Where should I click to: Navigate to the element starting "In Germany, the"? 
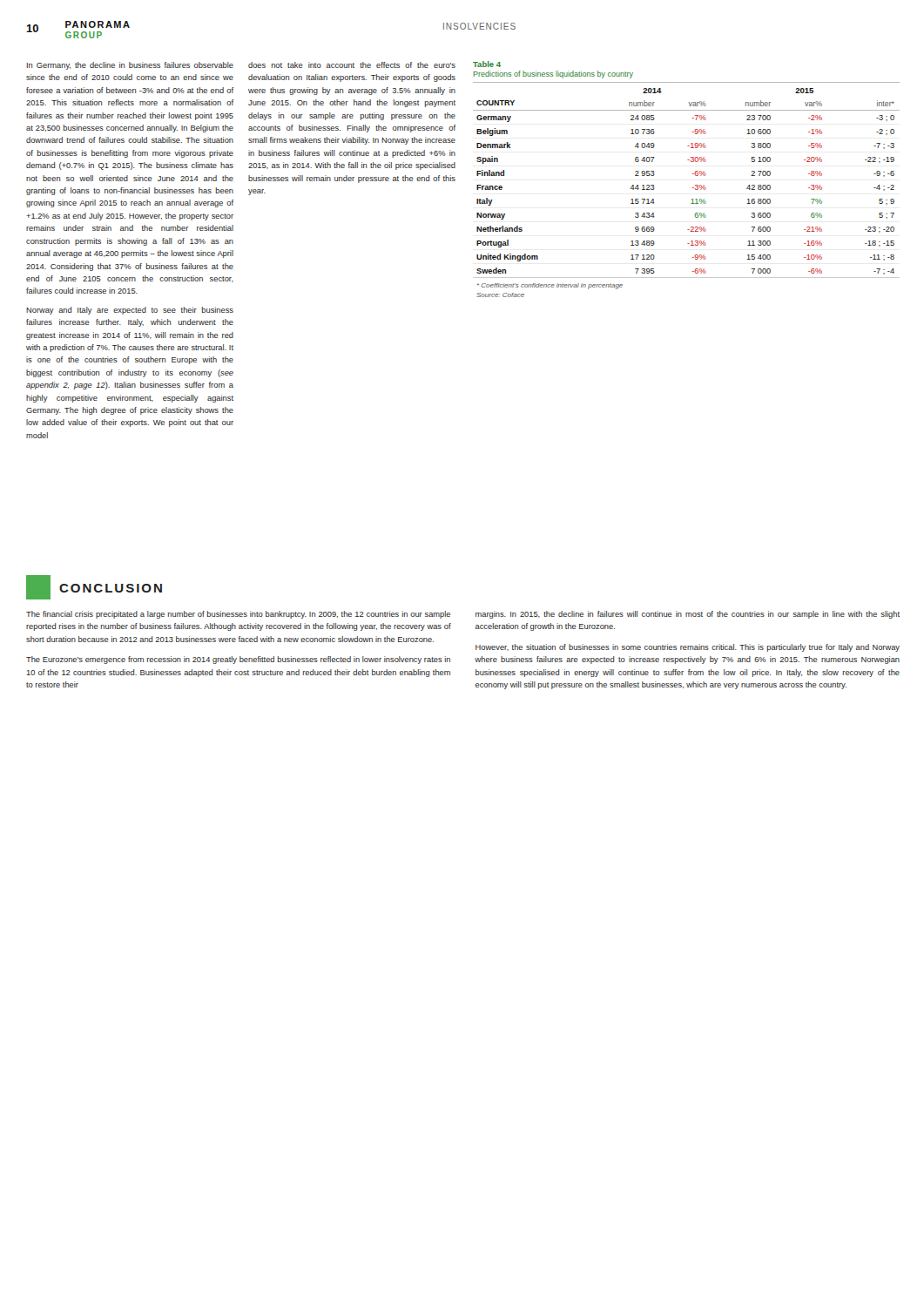130,251
